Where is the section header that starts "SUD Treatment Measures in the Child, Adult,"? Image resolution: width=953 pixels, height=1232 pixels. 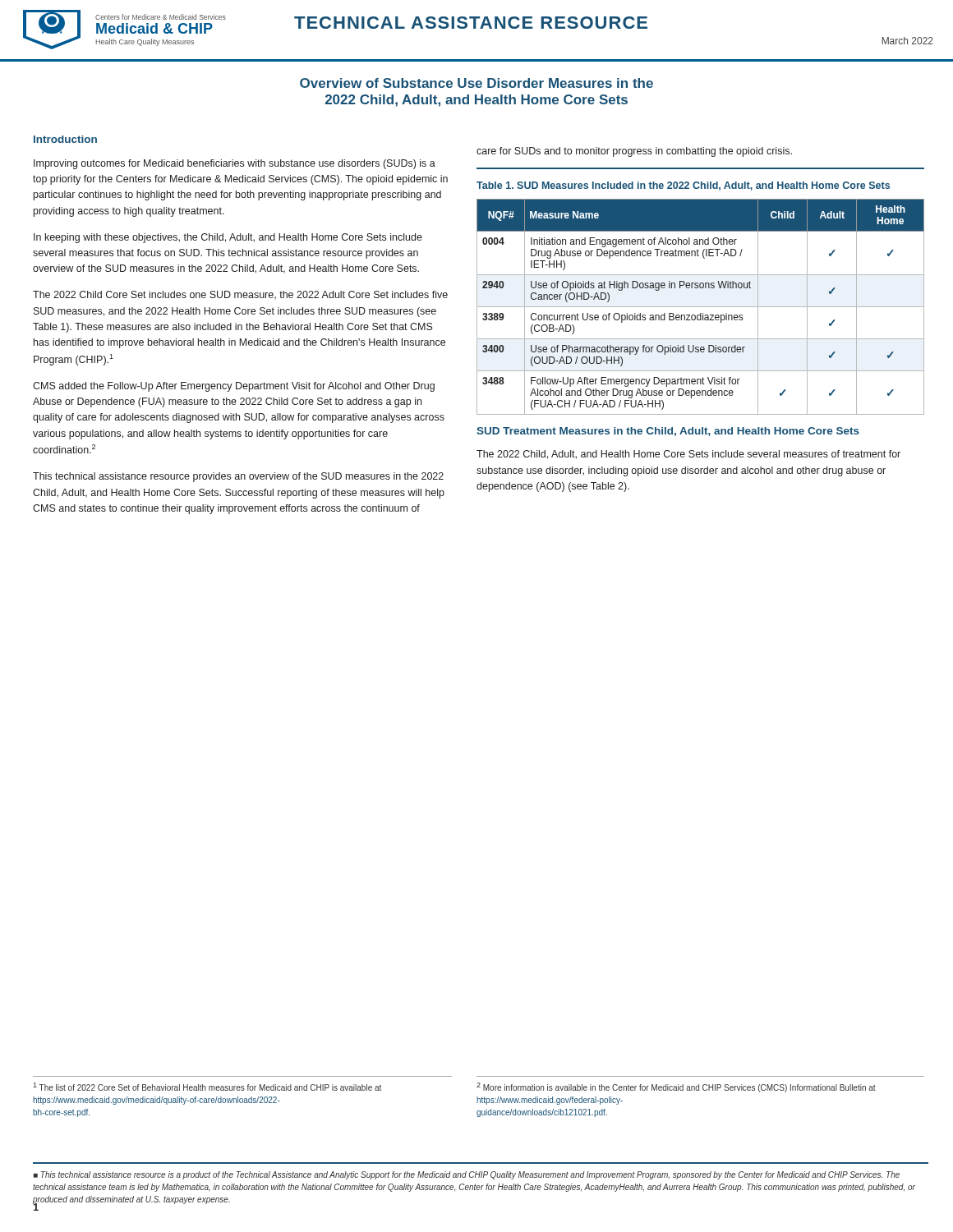700,431
